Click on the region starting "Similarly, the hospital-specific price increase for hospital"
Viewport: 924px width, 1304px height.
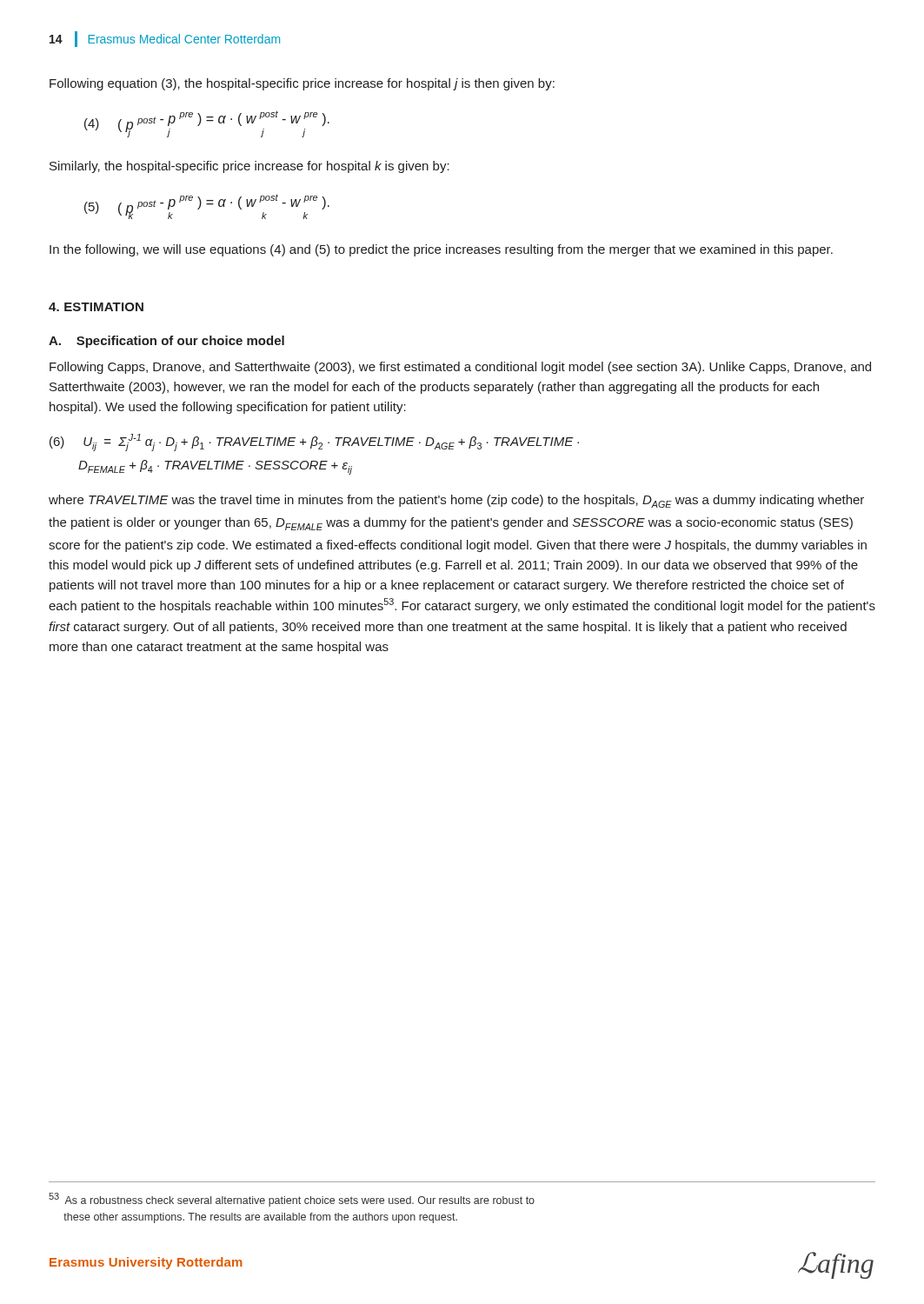pos(249,166)
